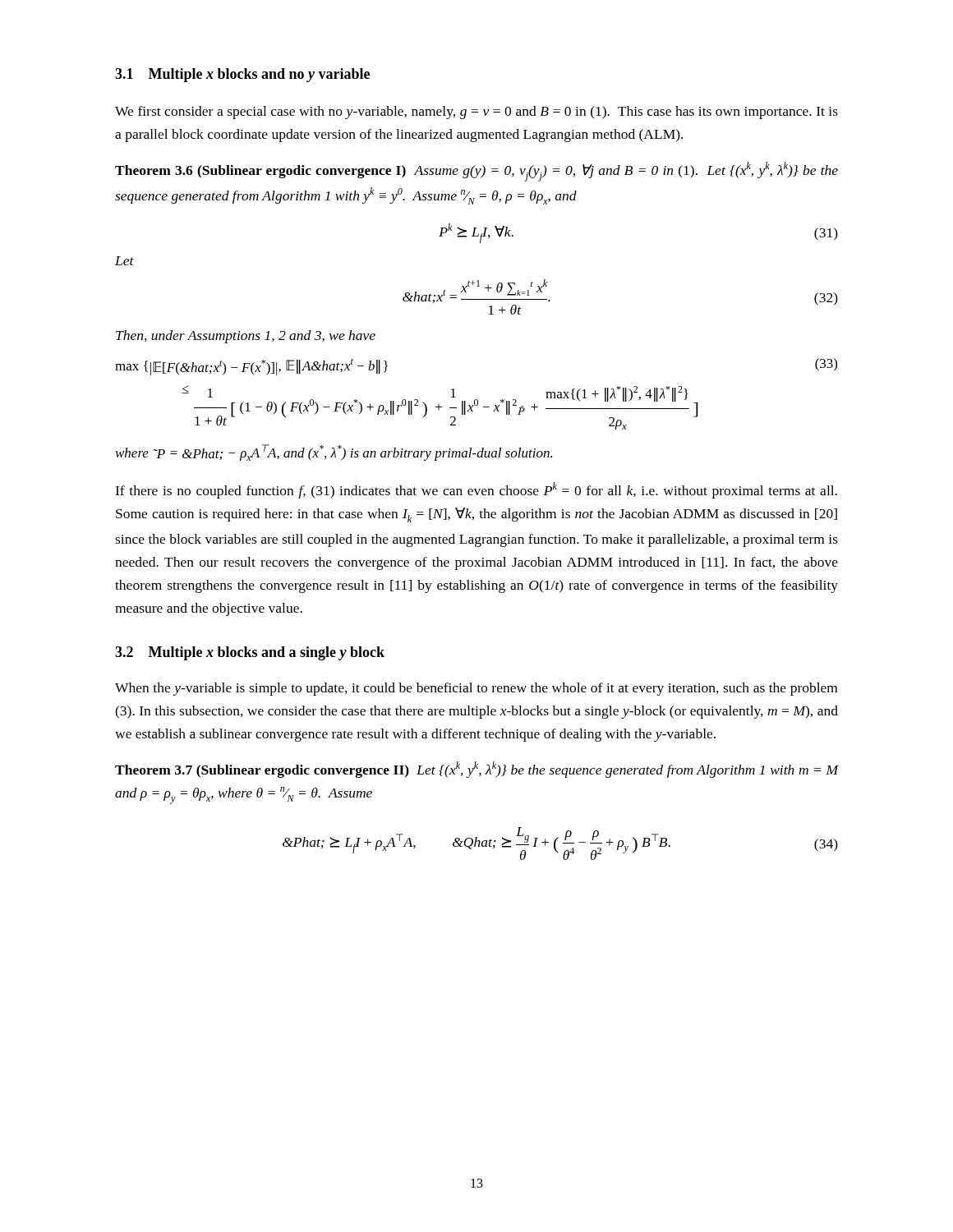Viewport: 953px width, 1232px height.
Task: Where does it say "Pk ⪰ LfI, ∀k. (31)"?
Action: [x=476, y=233]
